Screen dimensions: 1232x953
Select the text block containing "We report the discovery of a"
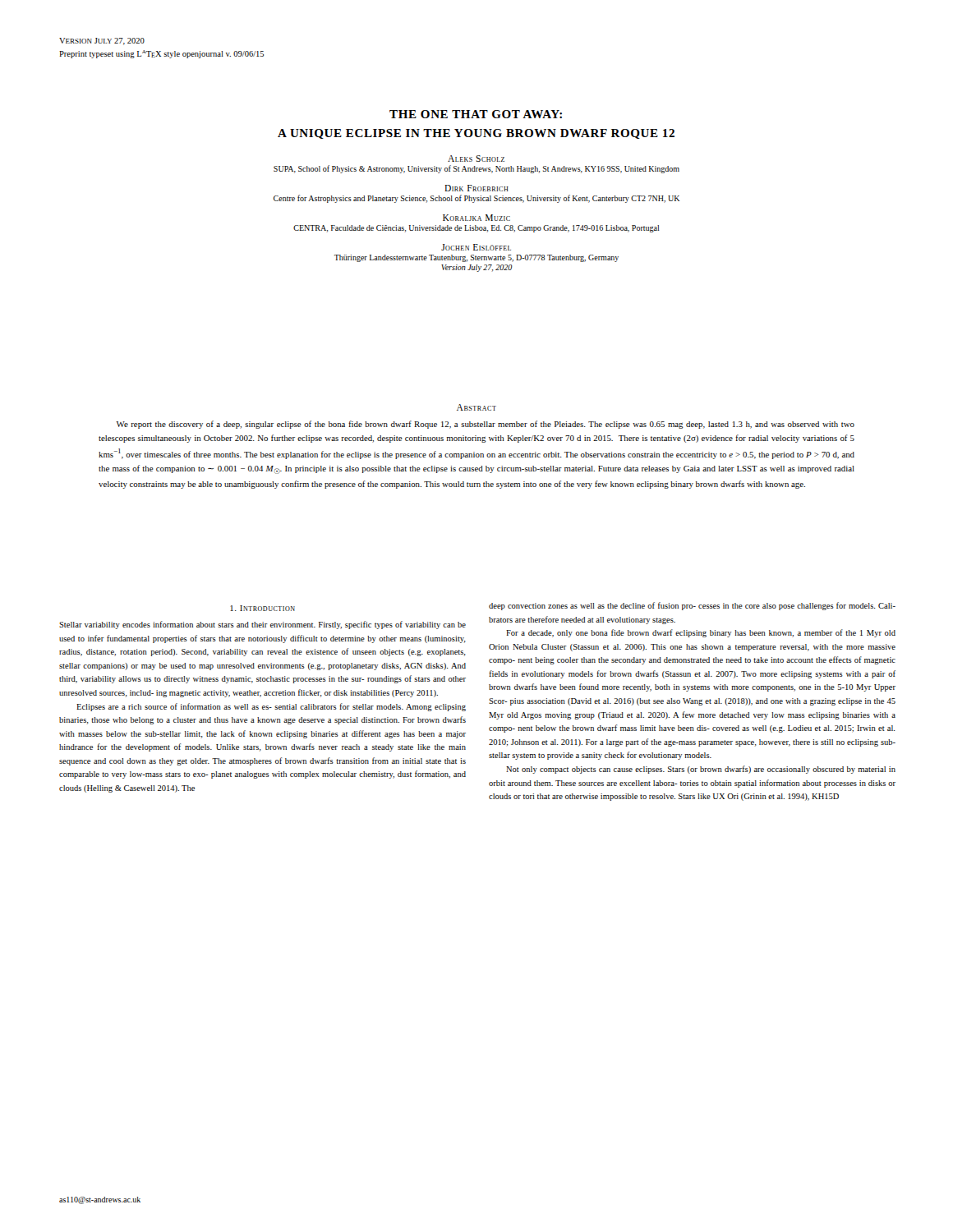point(476,454)
